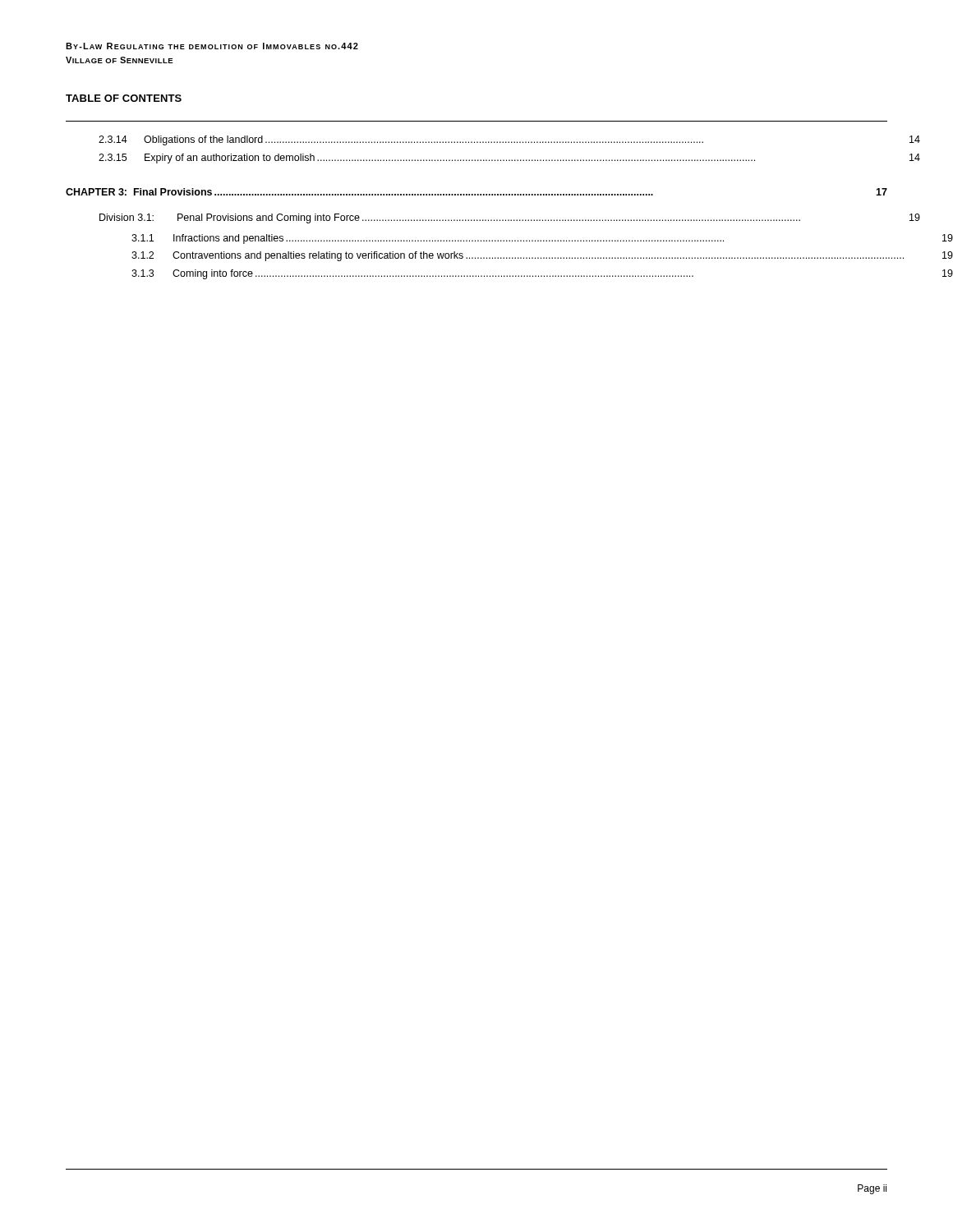Click where it says "CHAPTER 3: Final Provisions 17"

point(476,193)
